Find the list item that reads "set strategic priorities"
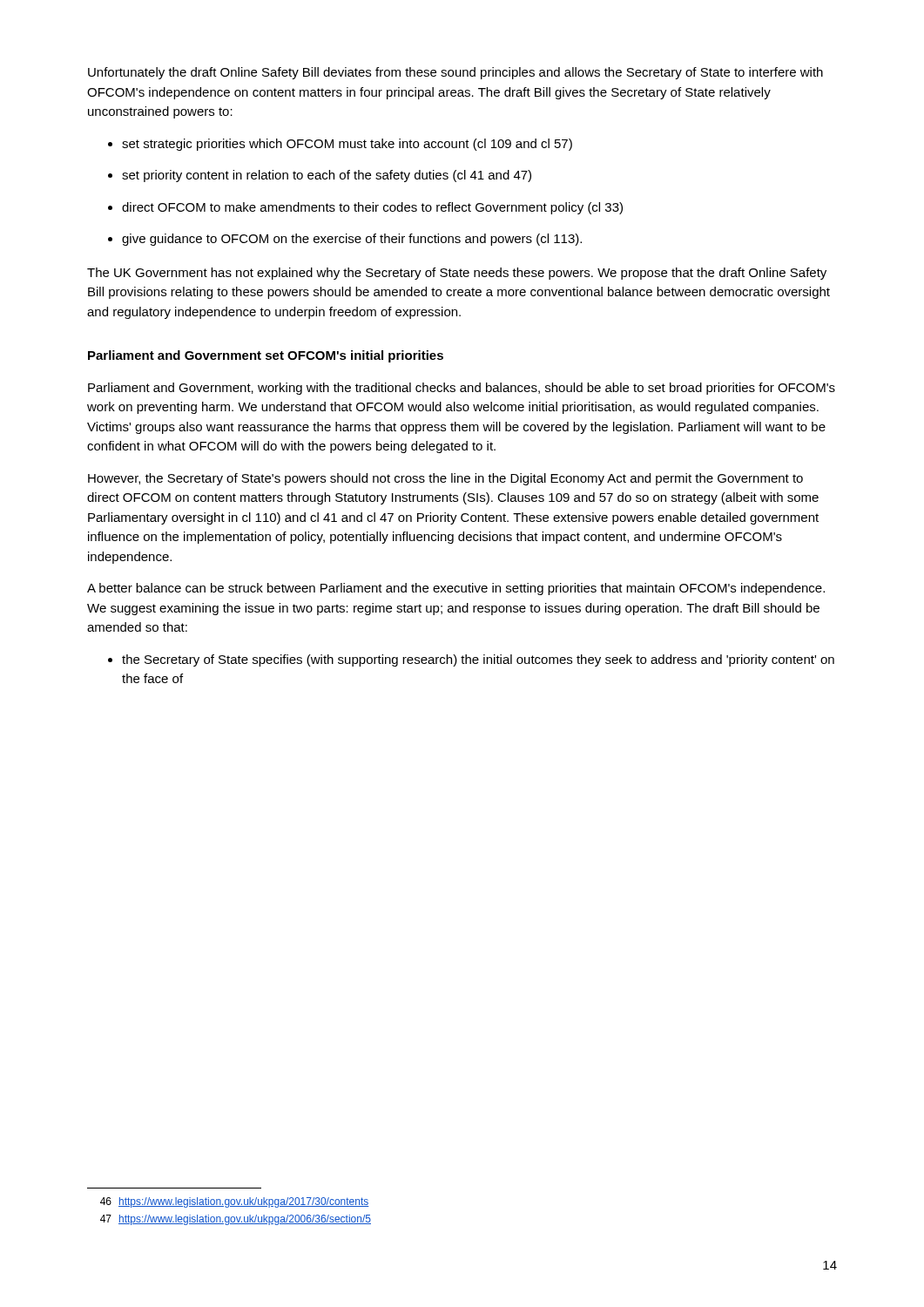924x1307 pixels. tap(347, 143)
